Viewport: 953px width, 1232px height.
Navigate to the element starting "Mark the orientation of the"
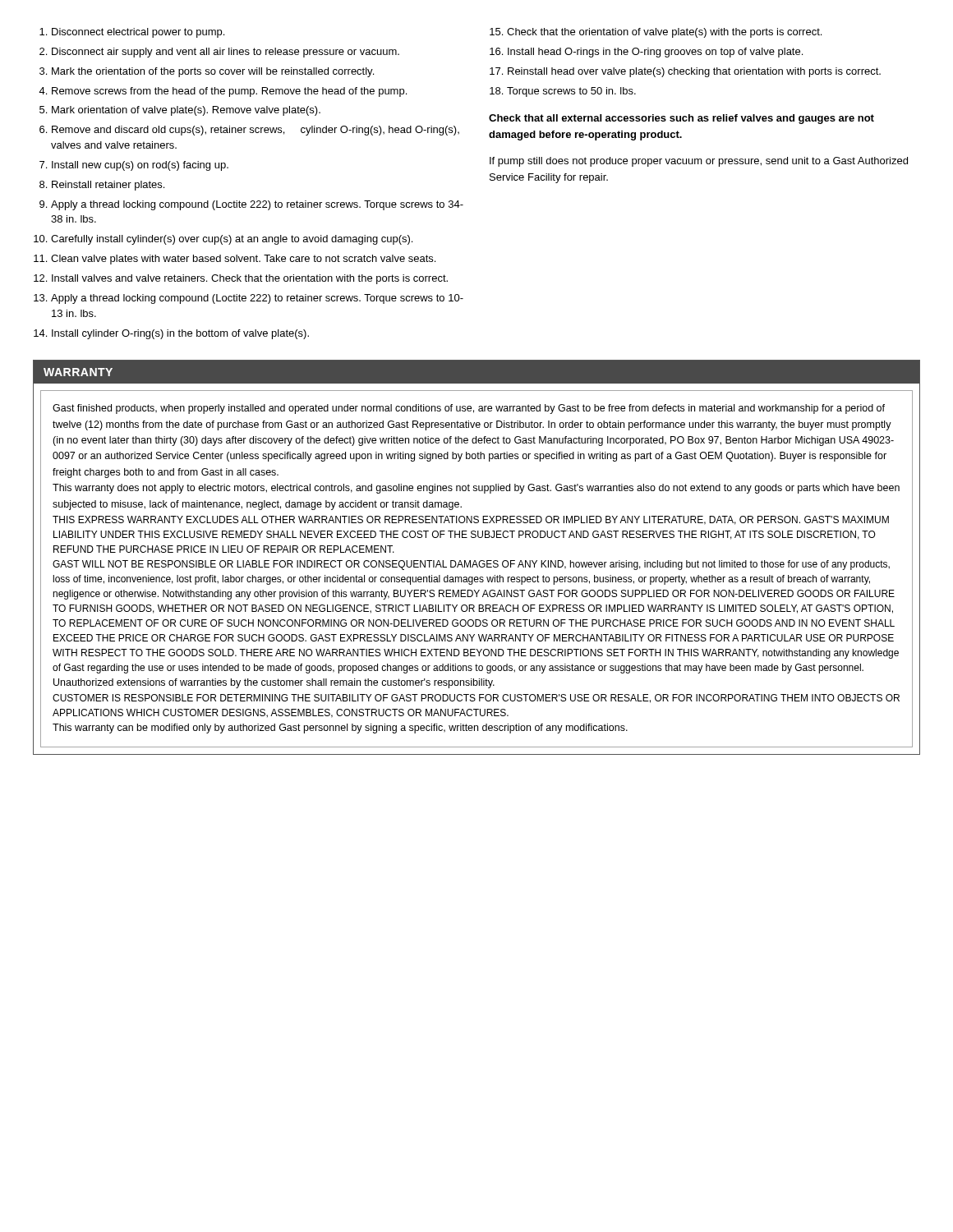coord(258,72)
